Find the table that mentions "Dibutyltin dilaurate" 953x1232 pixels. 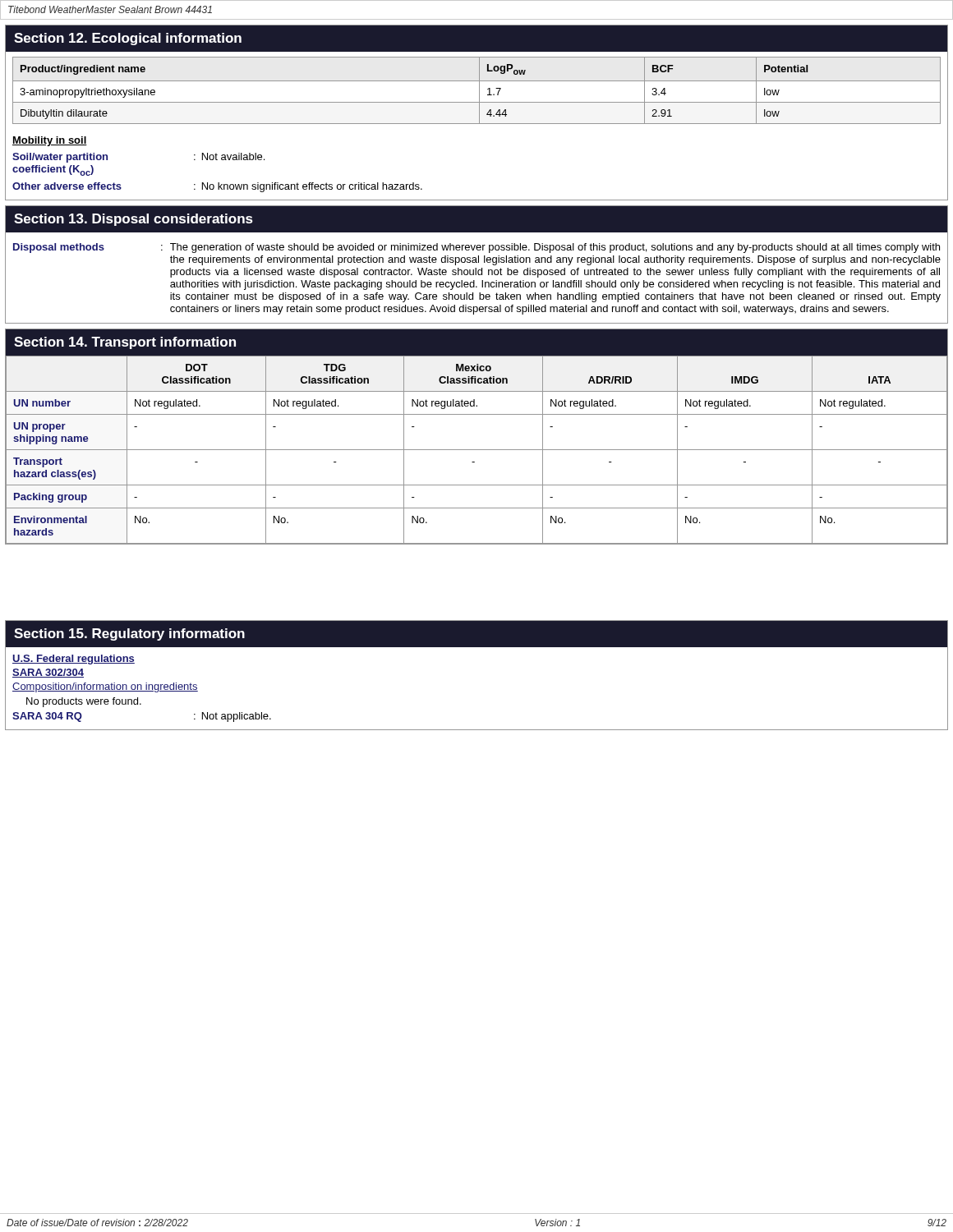pos(476,90)
